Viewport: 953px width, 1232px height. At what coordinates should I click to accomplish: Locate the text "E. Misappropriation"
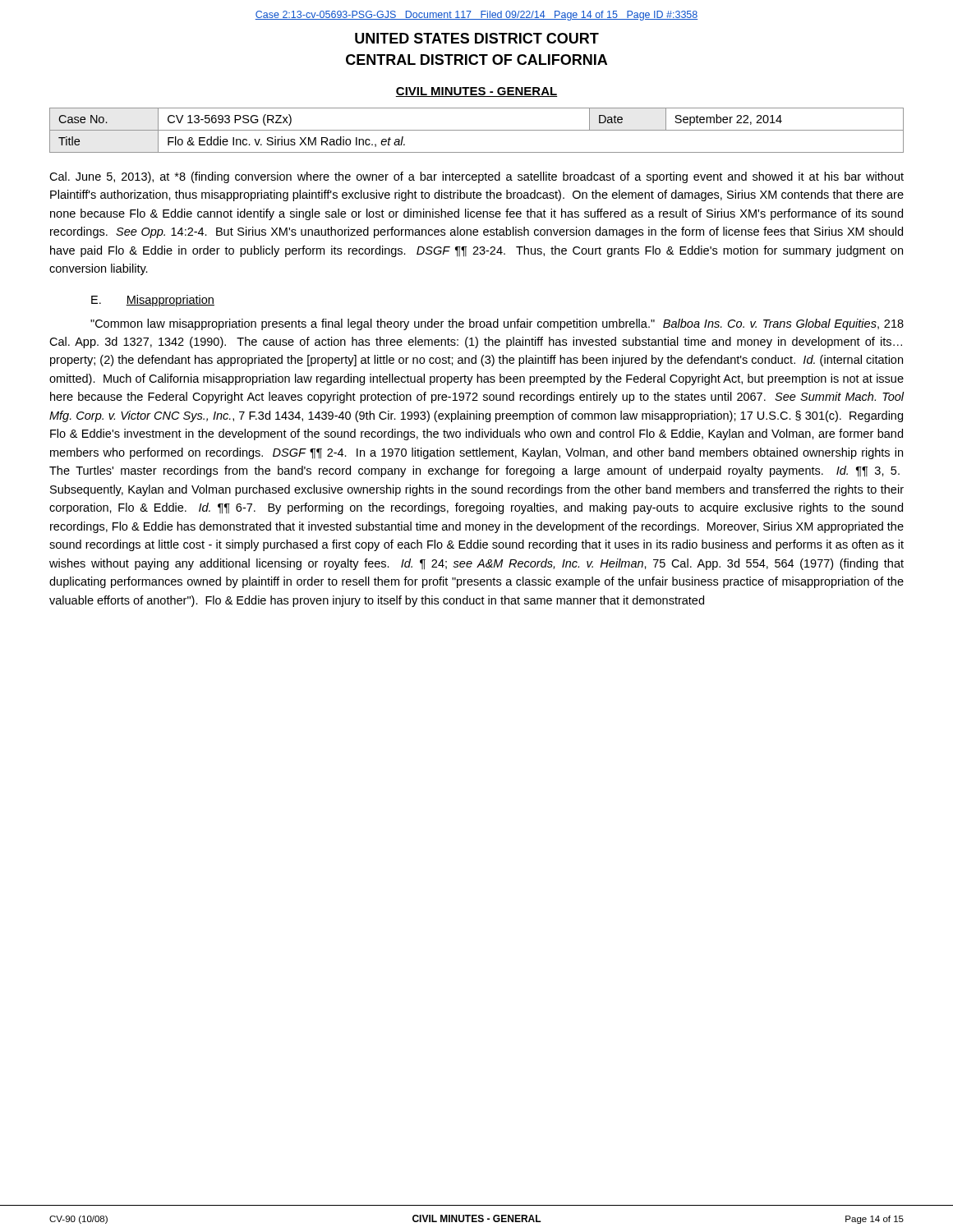152,299
